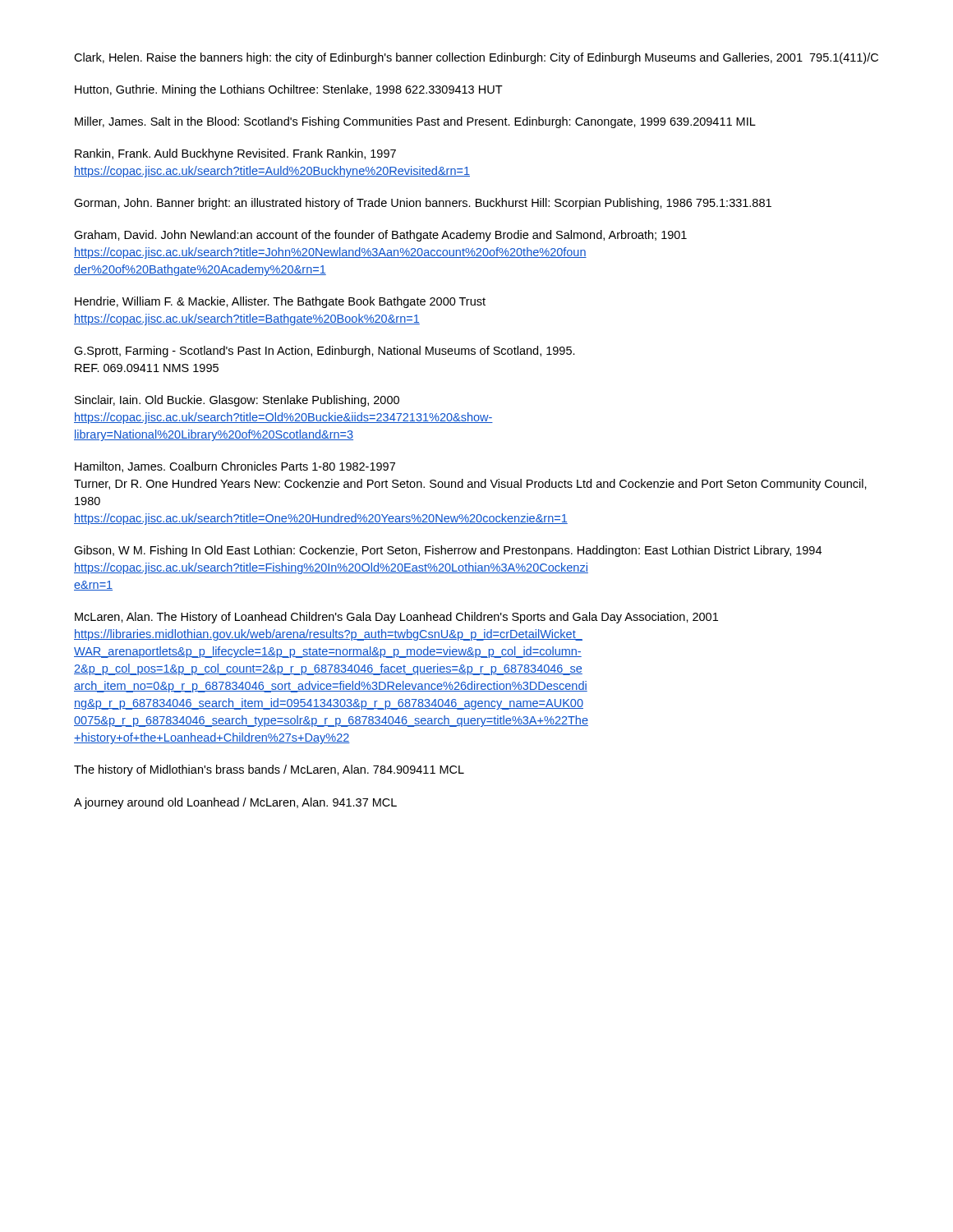953x1232 pixels.
Task: Locate the text block with the text "Hutton, Guthrie. Mining the Lothians Ochiltree:"
Action: pyautogui.click(x=288, y=90)
